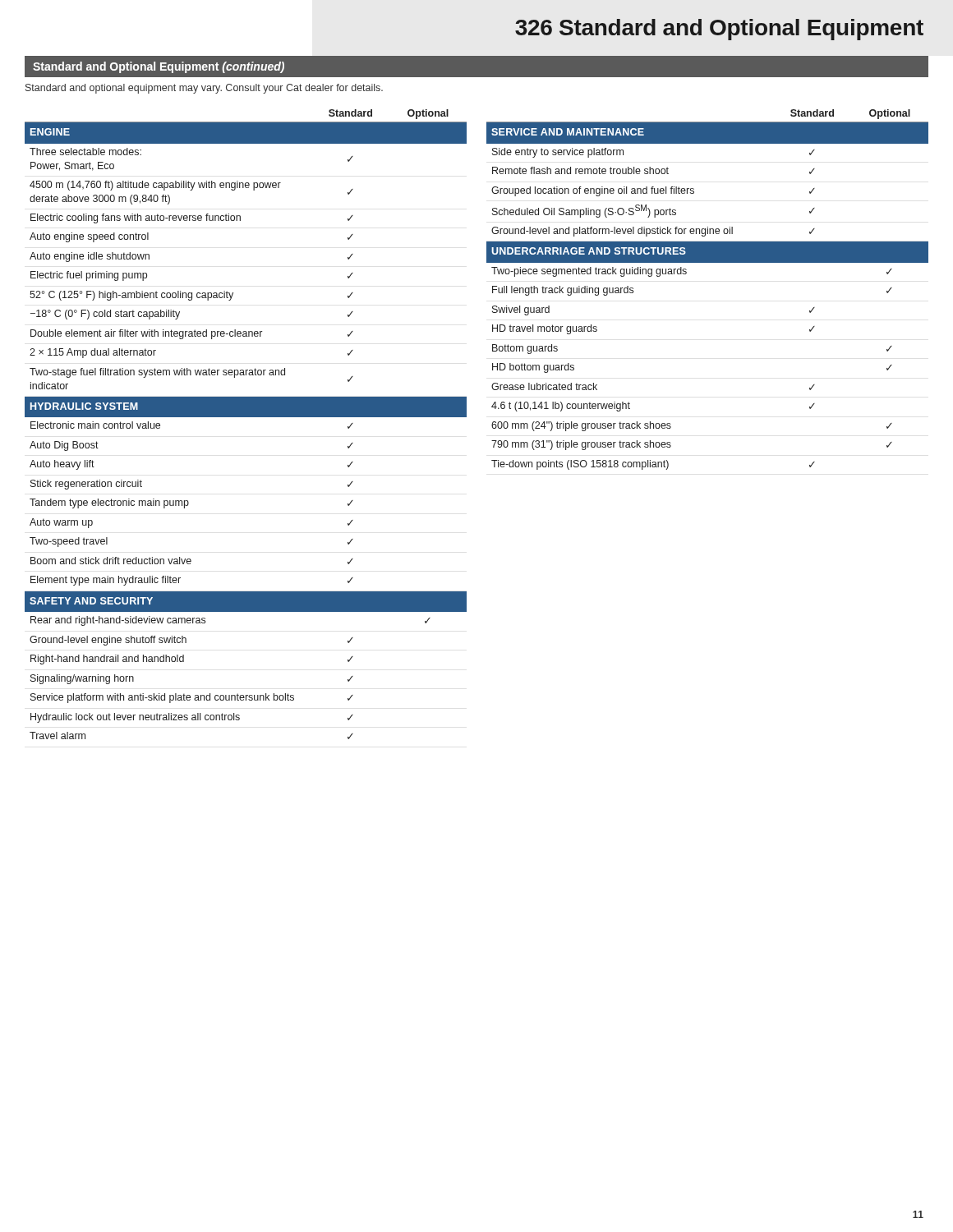Where is the passage that starts "Standard and optional equipment may vary. Consult your"?
This screenshot has width=953, height=1232.
[204, 88]
